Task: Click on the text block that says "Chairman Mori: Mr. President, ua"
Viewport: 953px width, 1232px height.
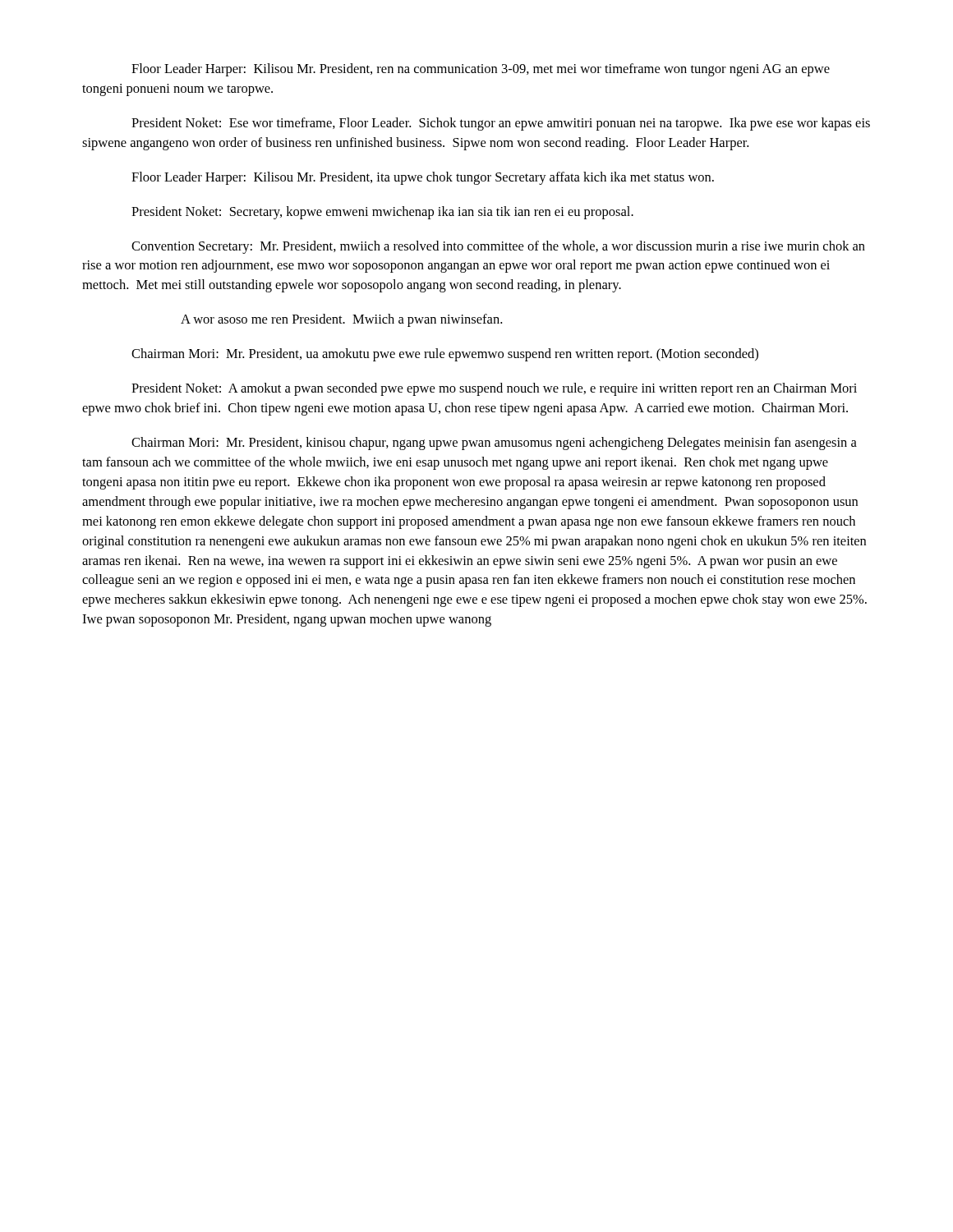Action: 445,354
